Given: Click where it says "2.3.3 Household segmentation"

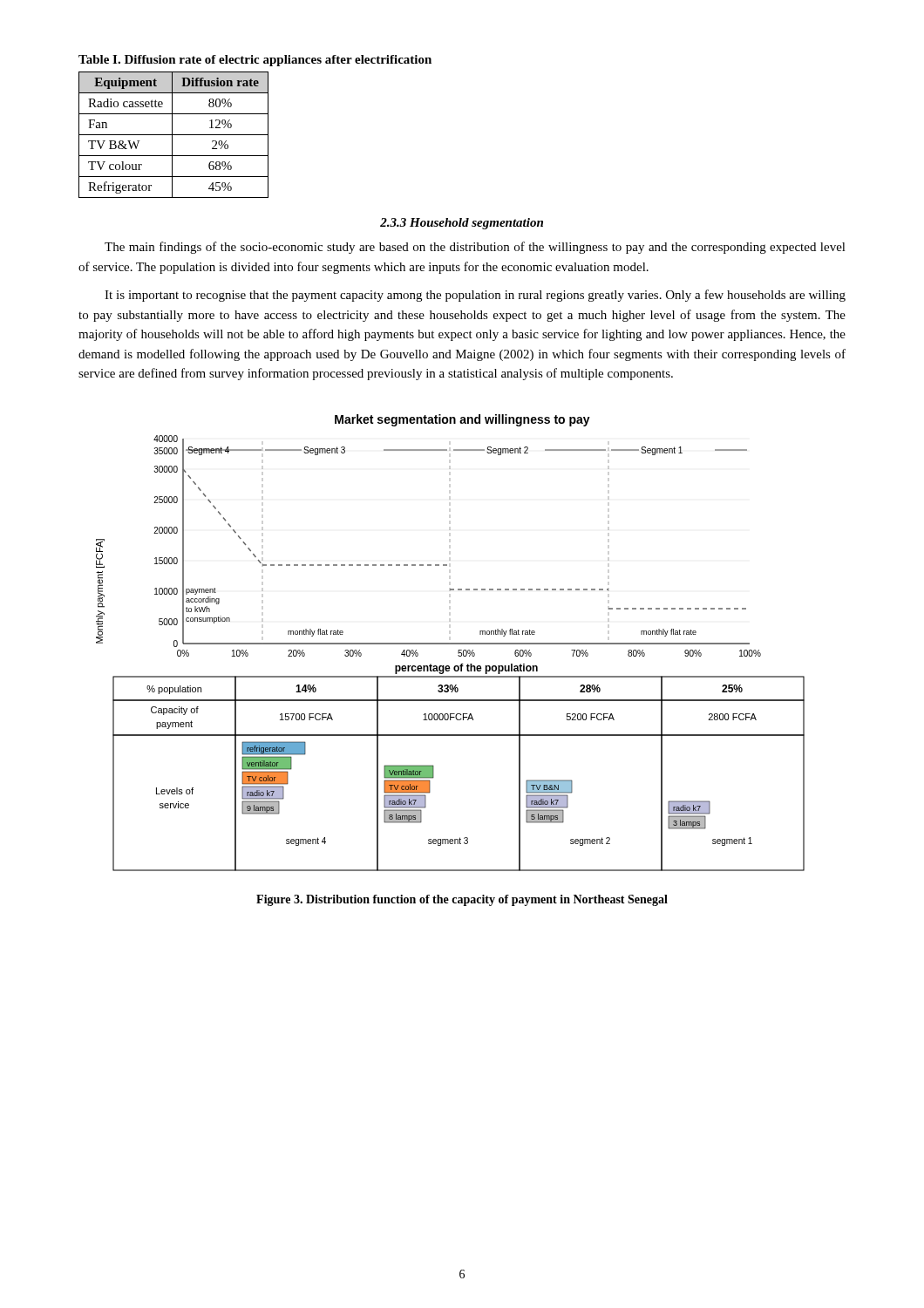Looking at the screenshot, I should [462, 222].
